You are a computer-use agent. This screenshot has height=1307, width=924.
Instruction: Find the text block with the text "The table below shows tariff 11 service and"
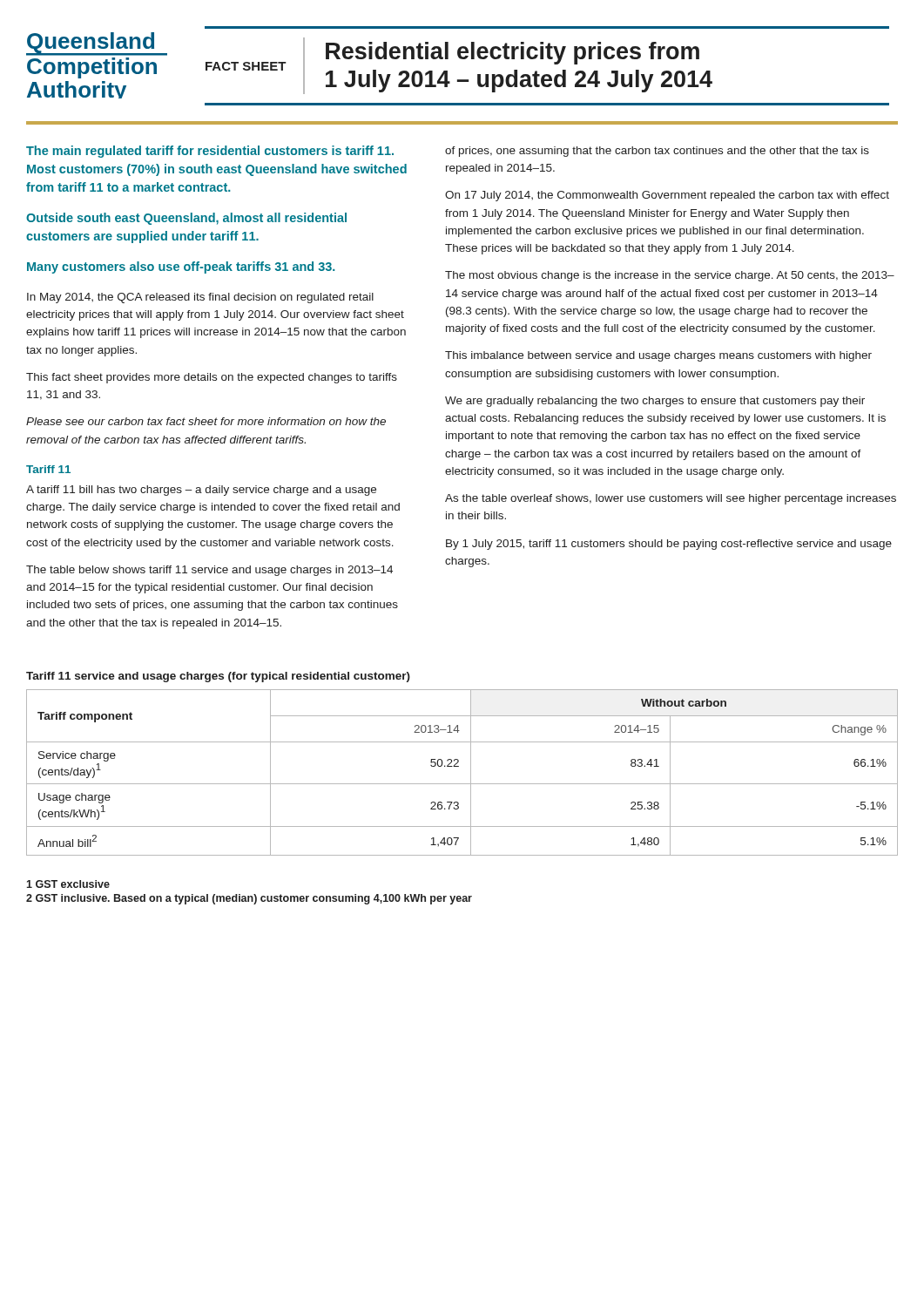tap(212, 596)
